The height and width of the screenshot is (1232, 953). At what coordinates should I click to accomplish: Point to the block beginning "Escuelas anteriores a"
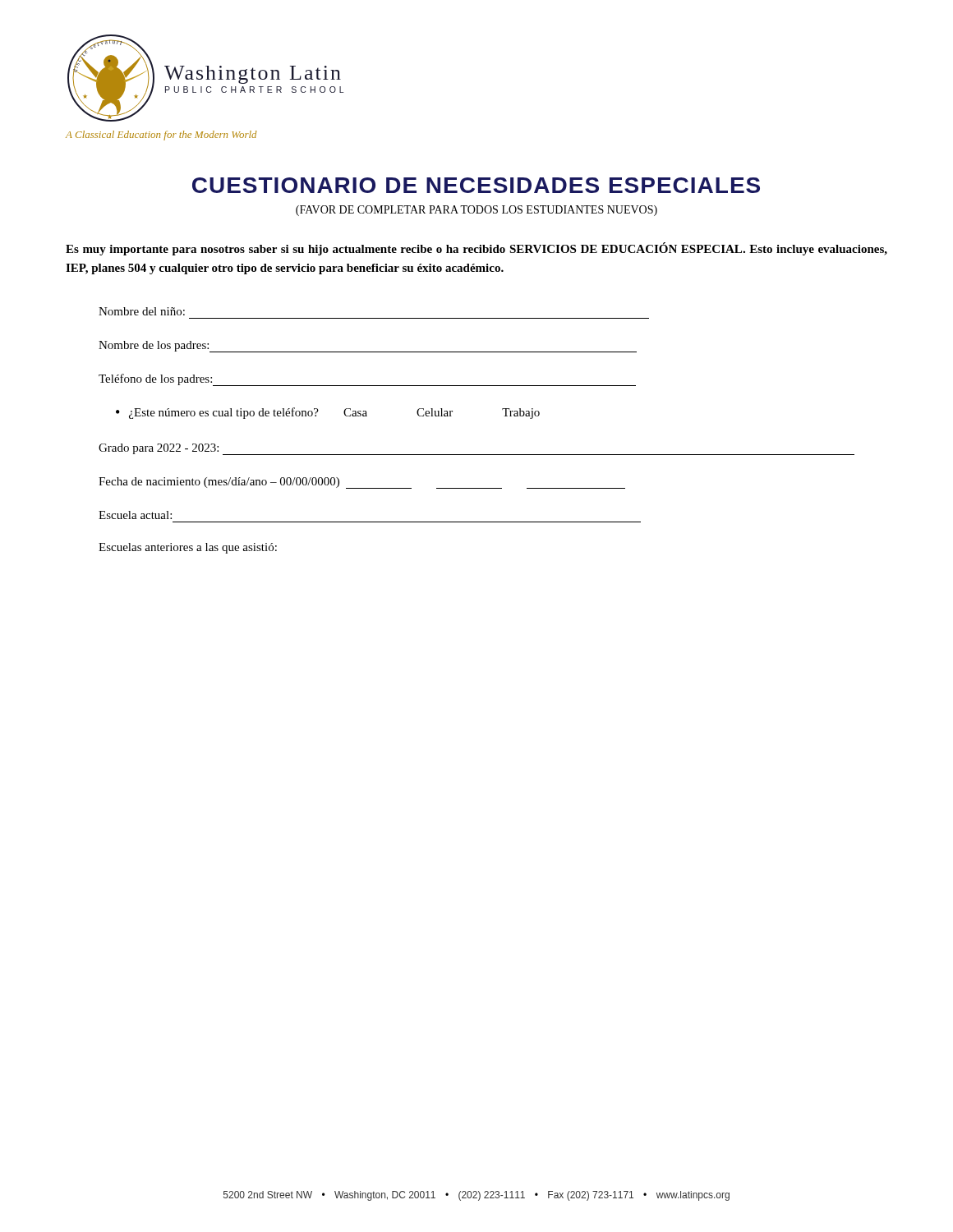[188, 547]
